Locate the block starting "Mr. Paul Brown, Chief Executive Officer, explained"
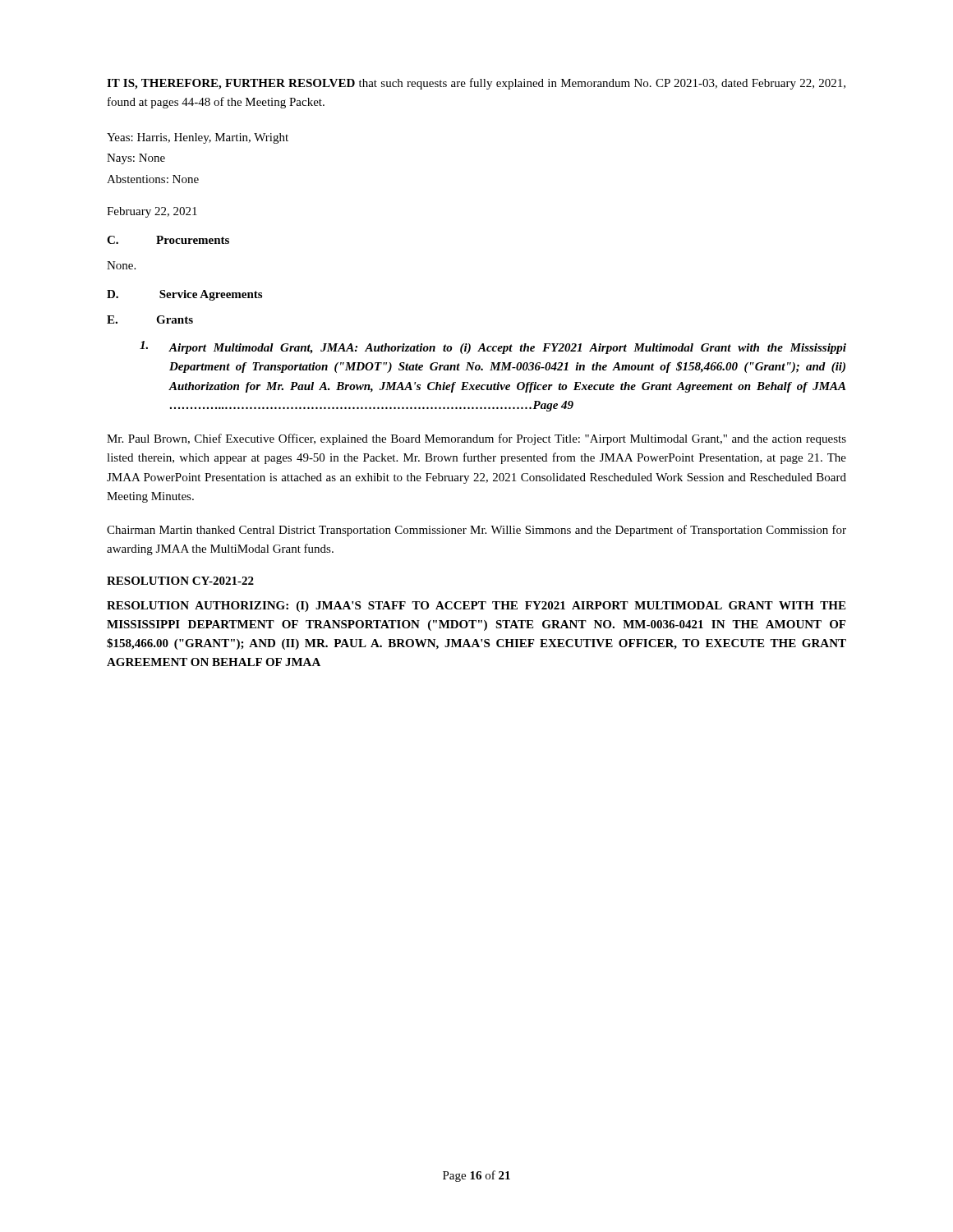953x1232 pixels. pos(476,467)
